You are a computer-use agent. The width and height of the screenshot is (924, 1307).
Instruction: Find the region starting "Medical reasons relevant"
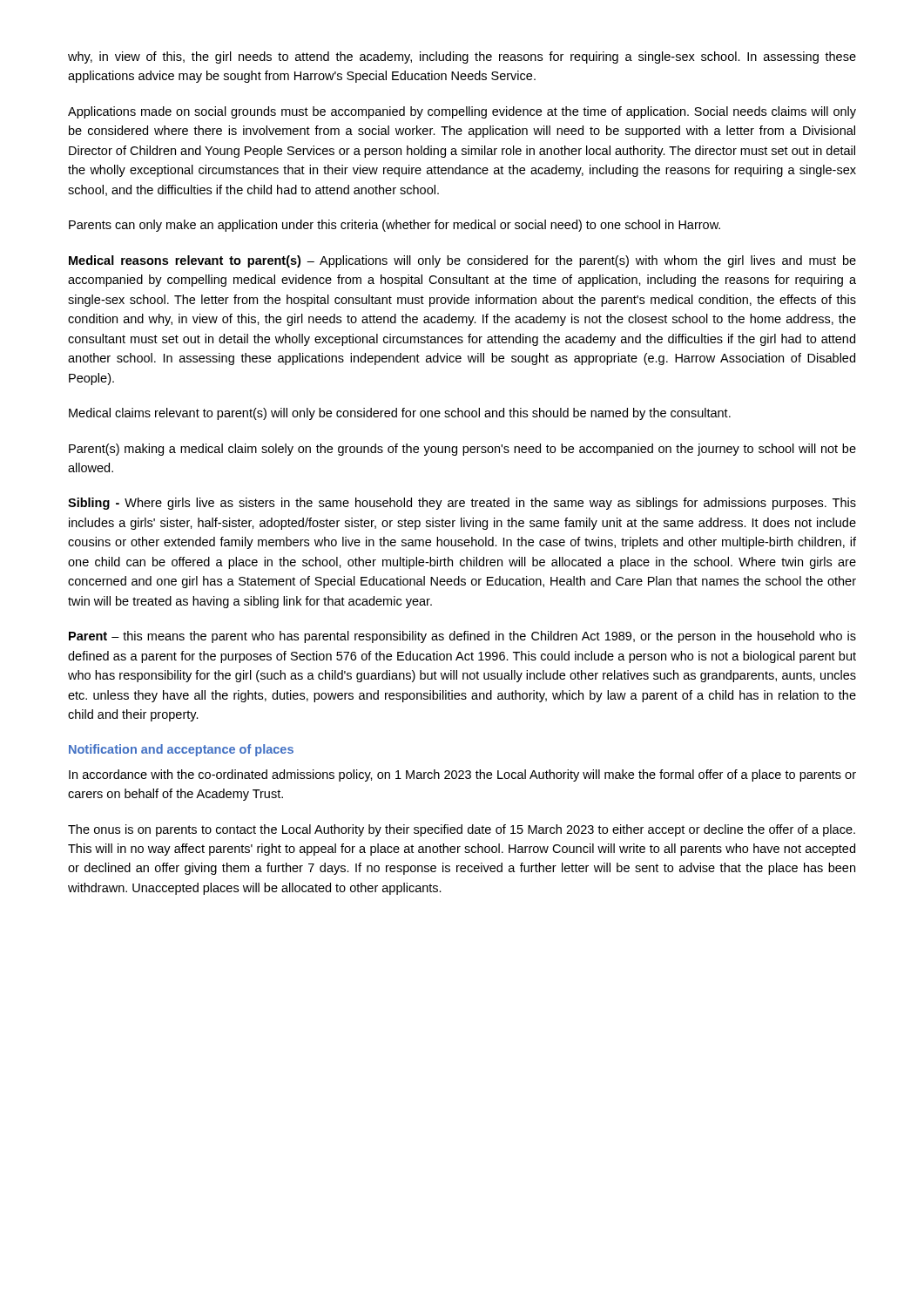tap(462, 319)
